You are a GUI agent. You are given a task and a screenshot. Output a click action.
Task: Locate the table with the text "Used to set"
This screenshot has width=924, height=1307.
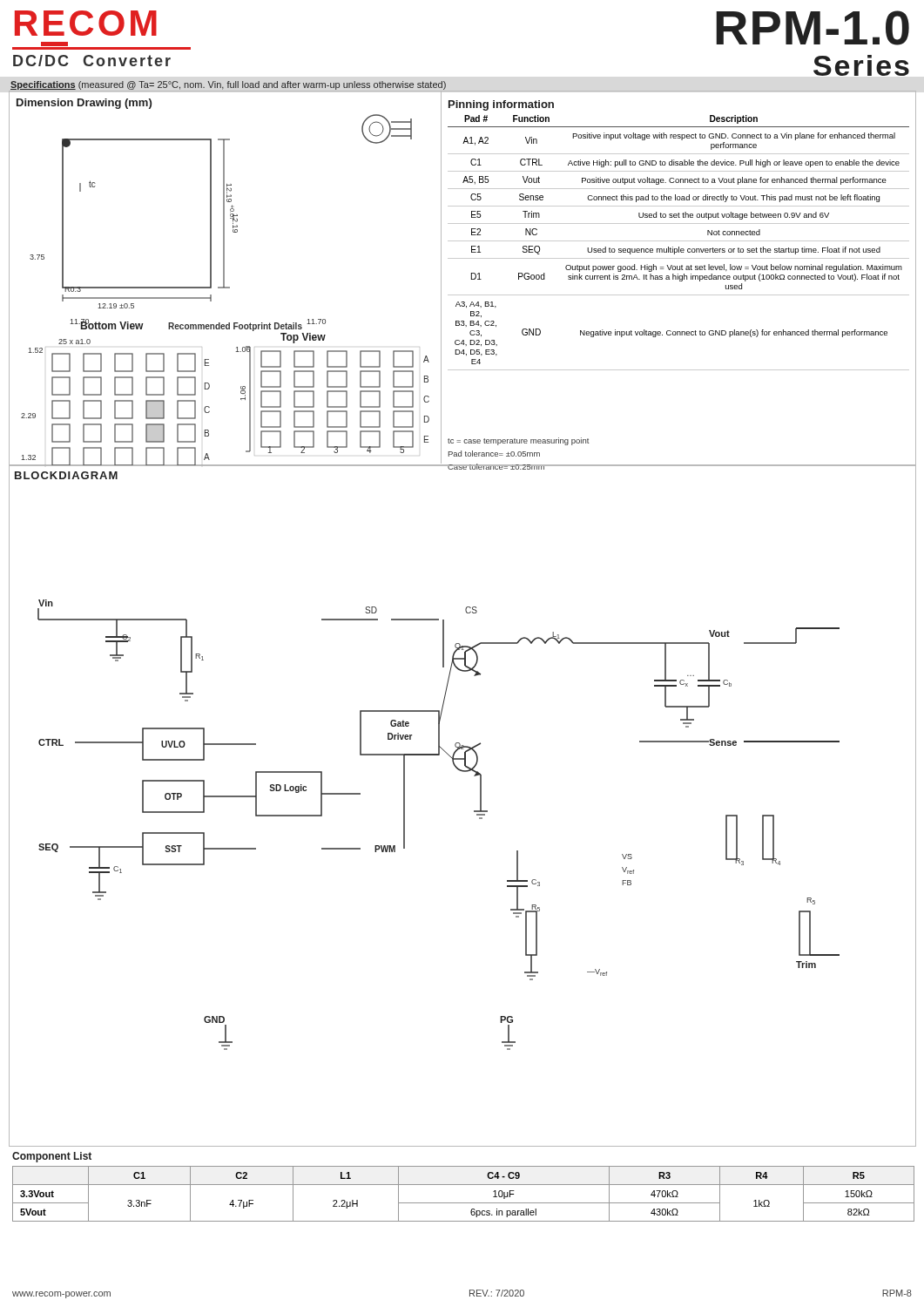tap(678, 241)
